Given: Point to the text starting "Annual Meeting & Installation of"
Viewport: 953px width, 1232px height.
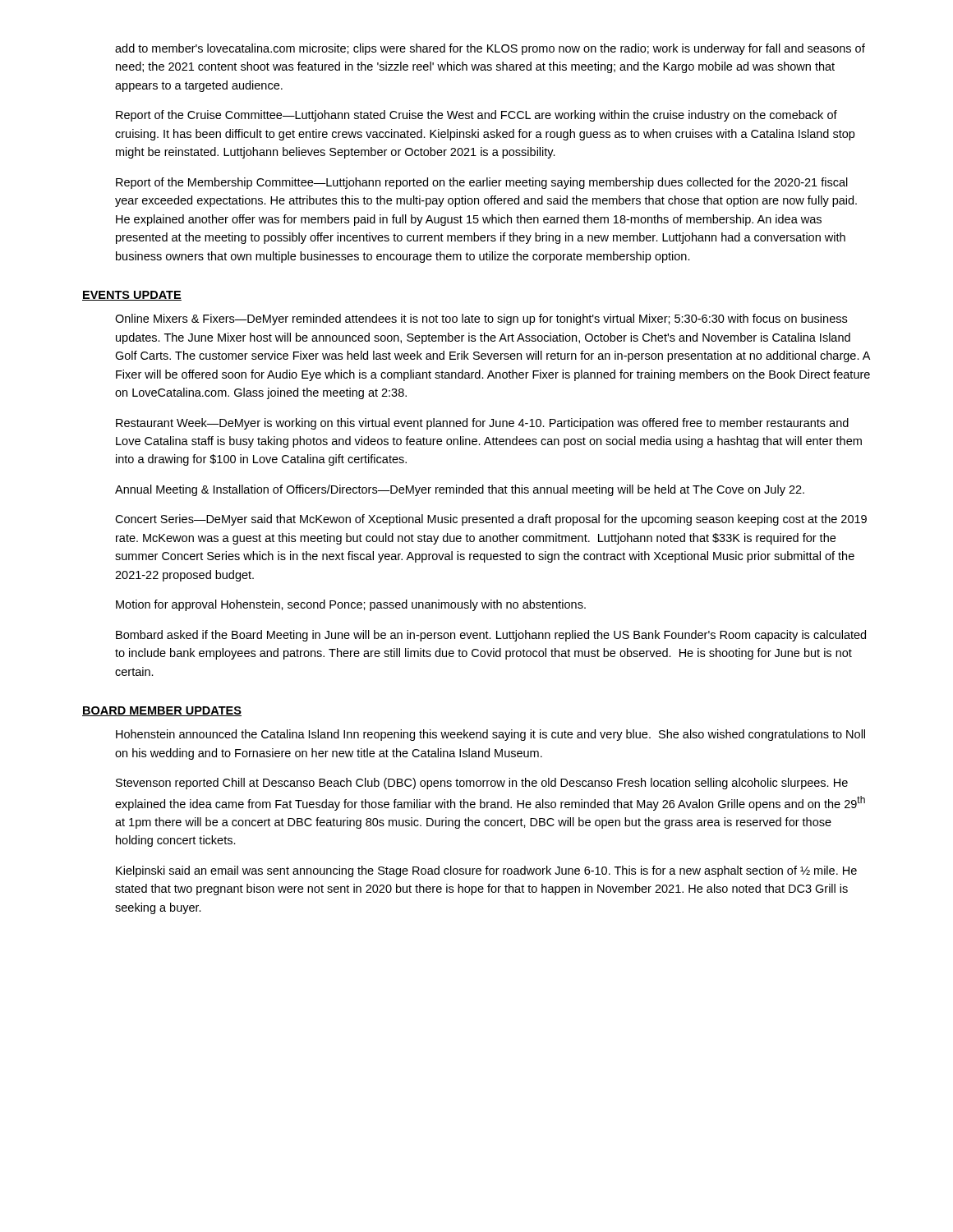Looking at the screenshot, I should coord(460,489).
